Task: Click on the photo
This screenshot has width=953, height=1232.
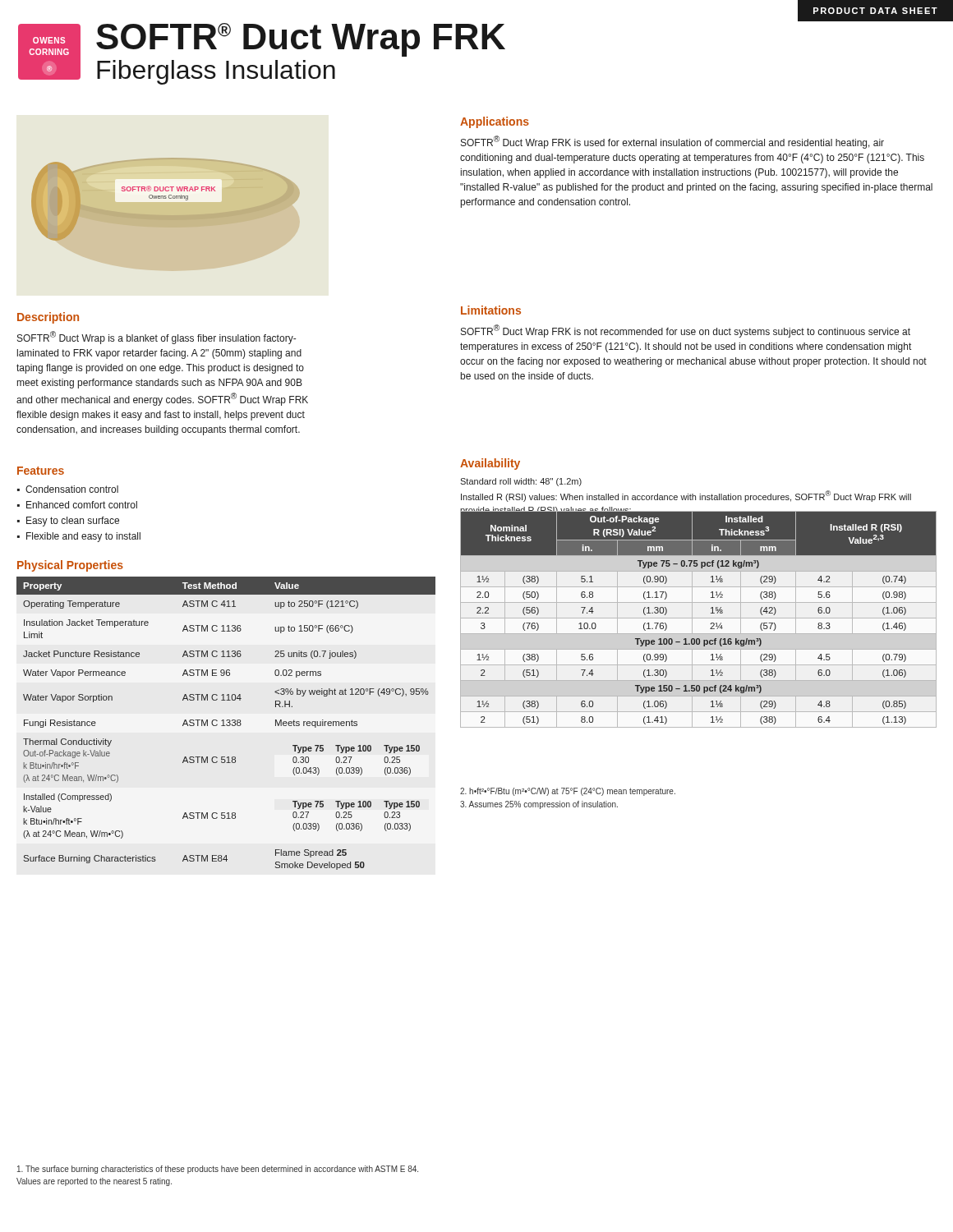Action: (x=172, y=205)
